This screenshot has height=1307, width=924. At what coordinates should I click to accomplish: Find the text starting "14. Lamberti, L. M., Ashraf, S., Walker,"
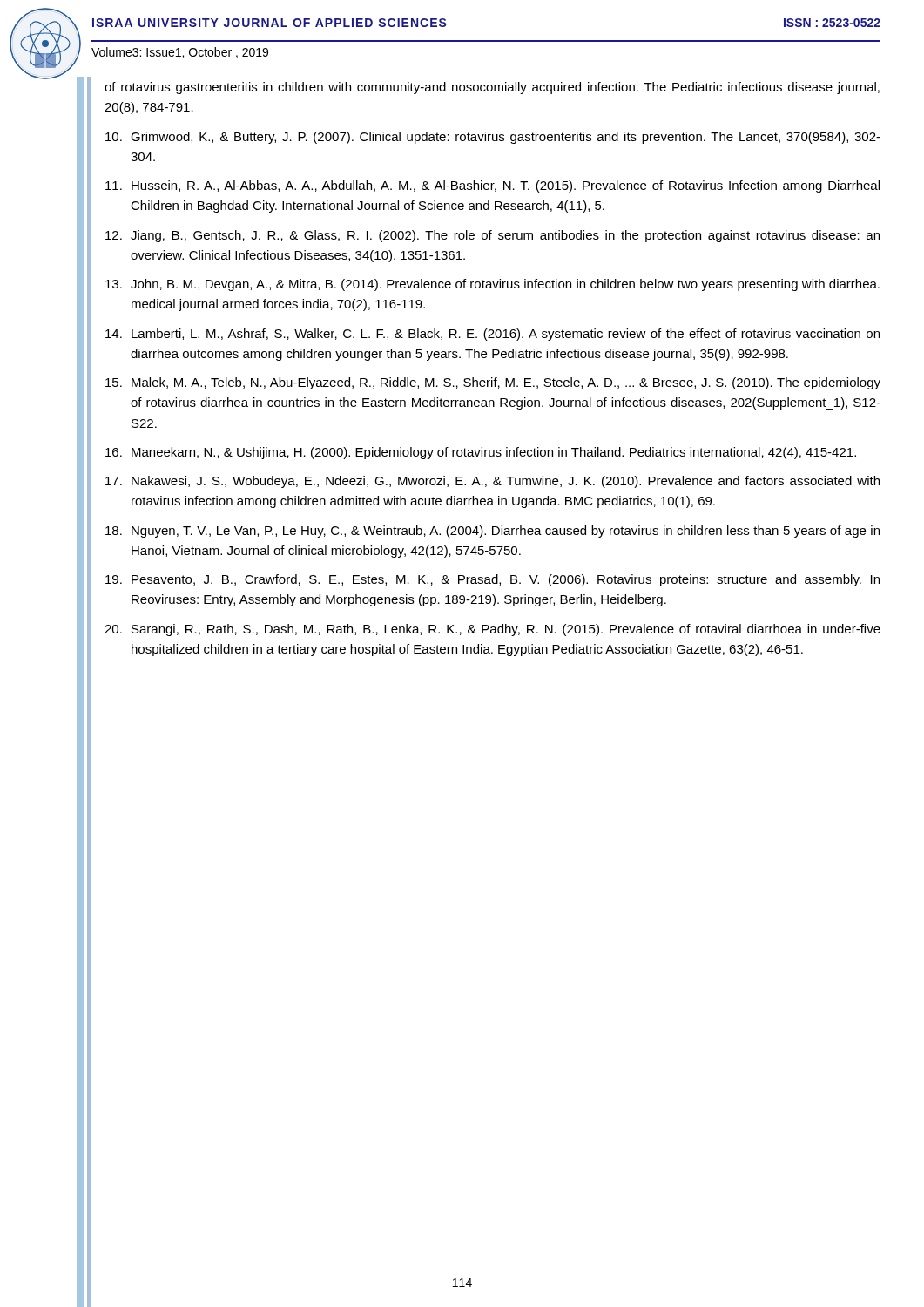click(x=492, y=343)
